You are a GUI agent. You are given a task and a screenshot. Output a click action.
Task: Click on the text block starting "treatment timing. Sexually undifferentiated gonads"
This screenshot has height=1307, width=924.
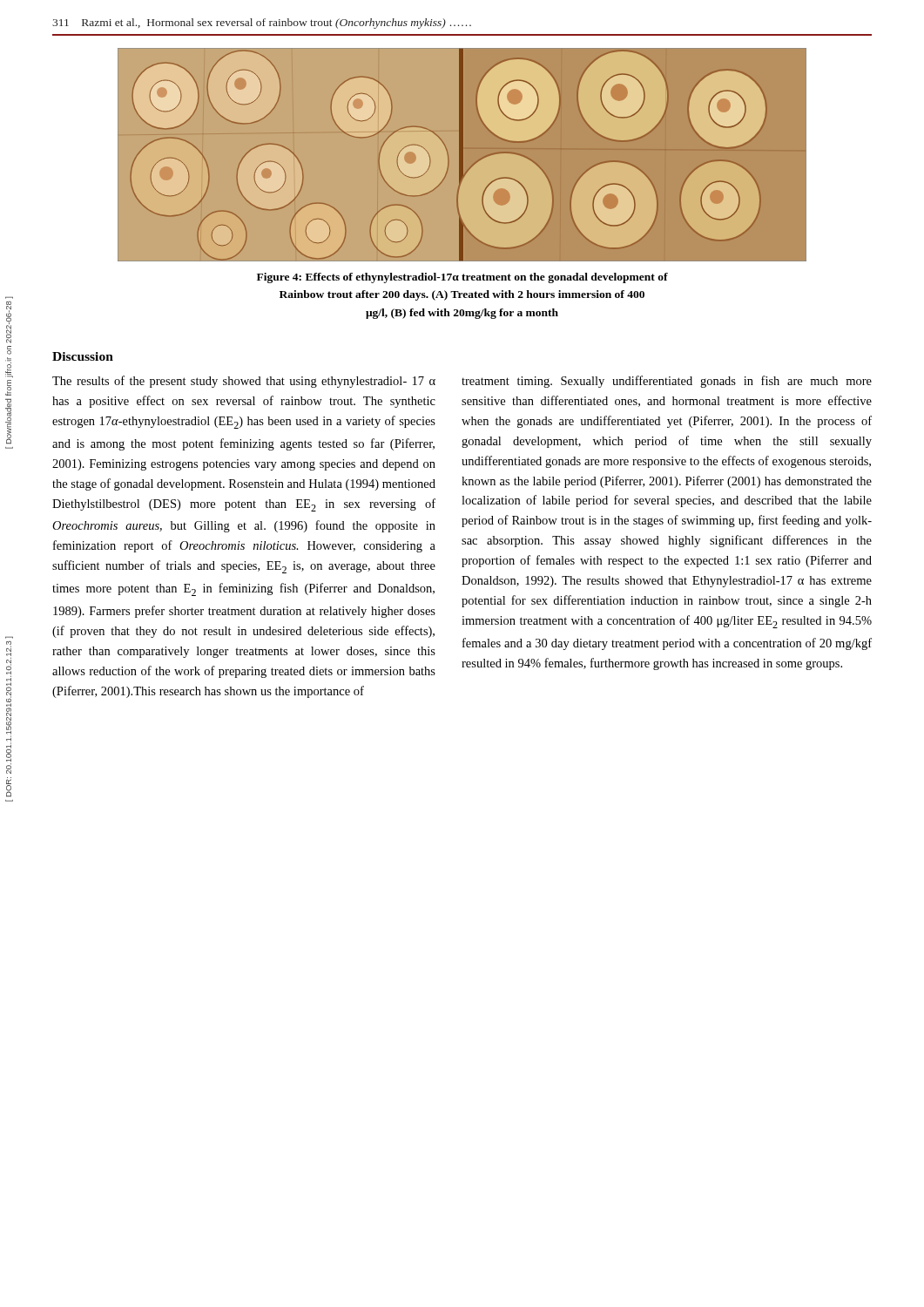(x=667, y=522)
